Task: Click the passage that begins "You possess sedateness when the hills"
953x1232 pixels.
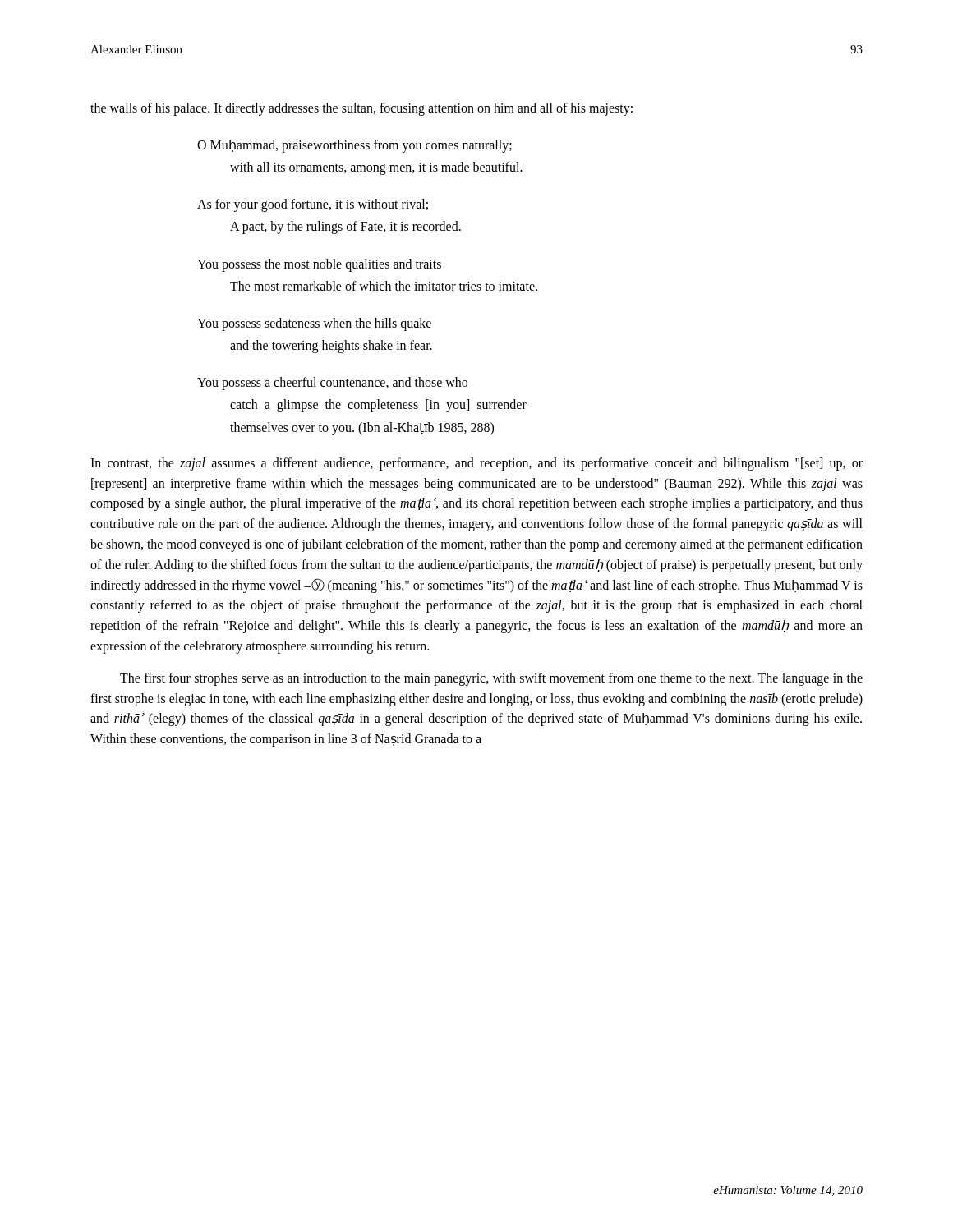Action: (x=314, y=324)
